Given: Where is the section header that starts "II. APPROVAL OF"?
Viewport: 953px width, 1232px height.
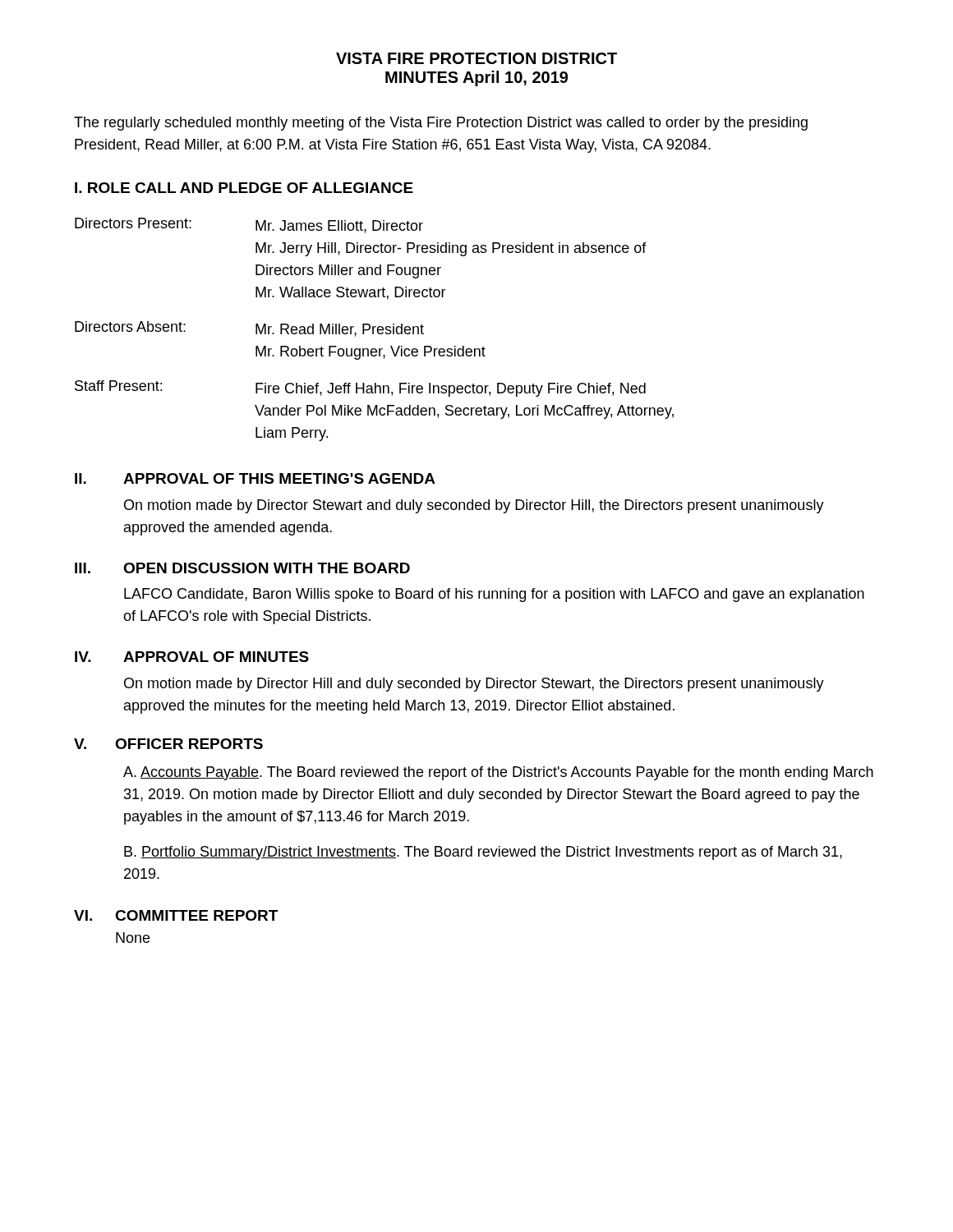Looking at the screenshot, I should coord(476,503).
